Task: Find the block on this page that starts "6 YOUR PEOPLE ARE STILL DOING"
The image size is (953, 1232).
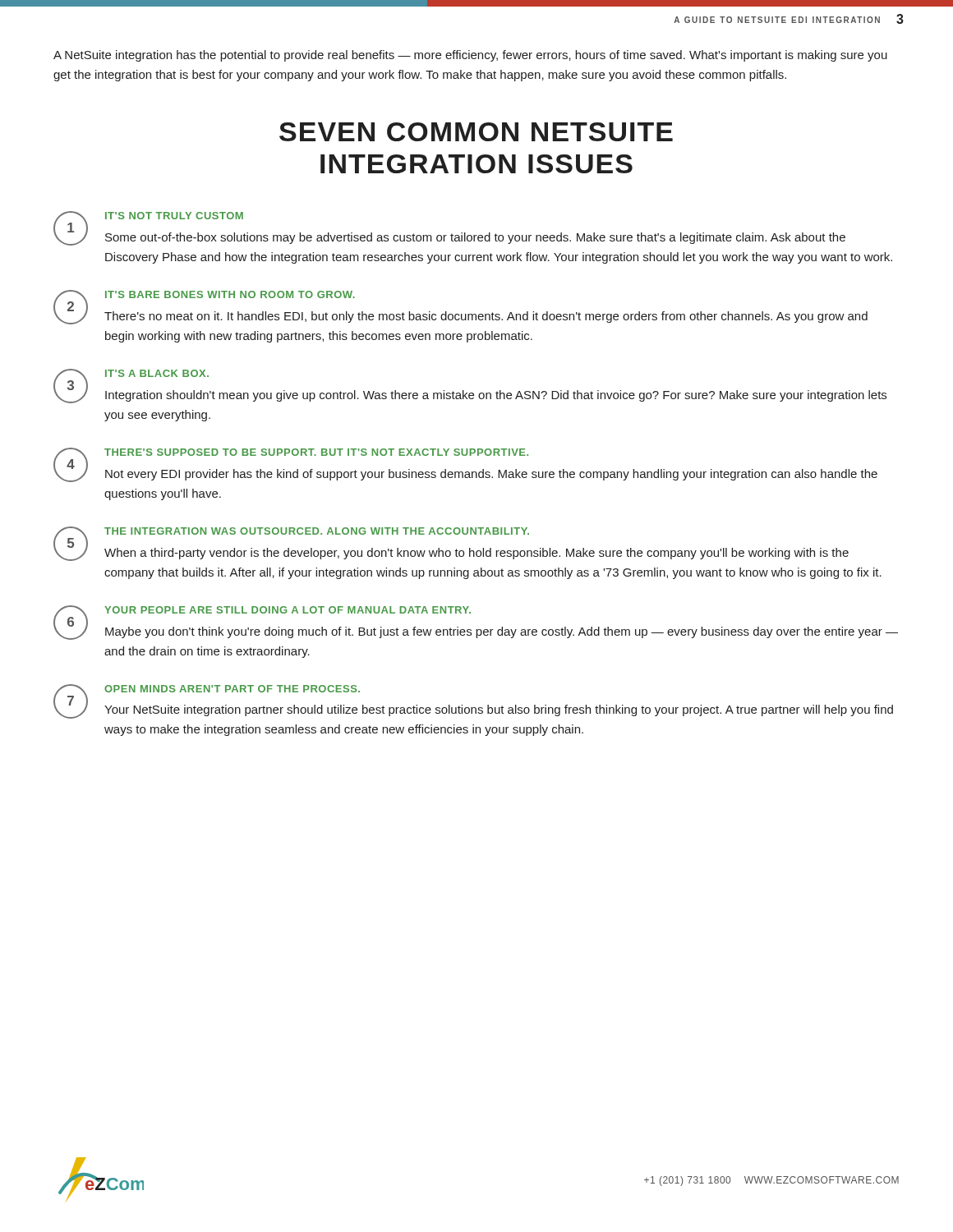Action: (476, 632)
